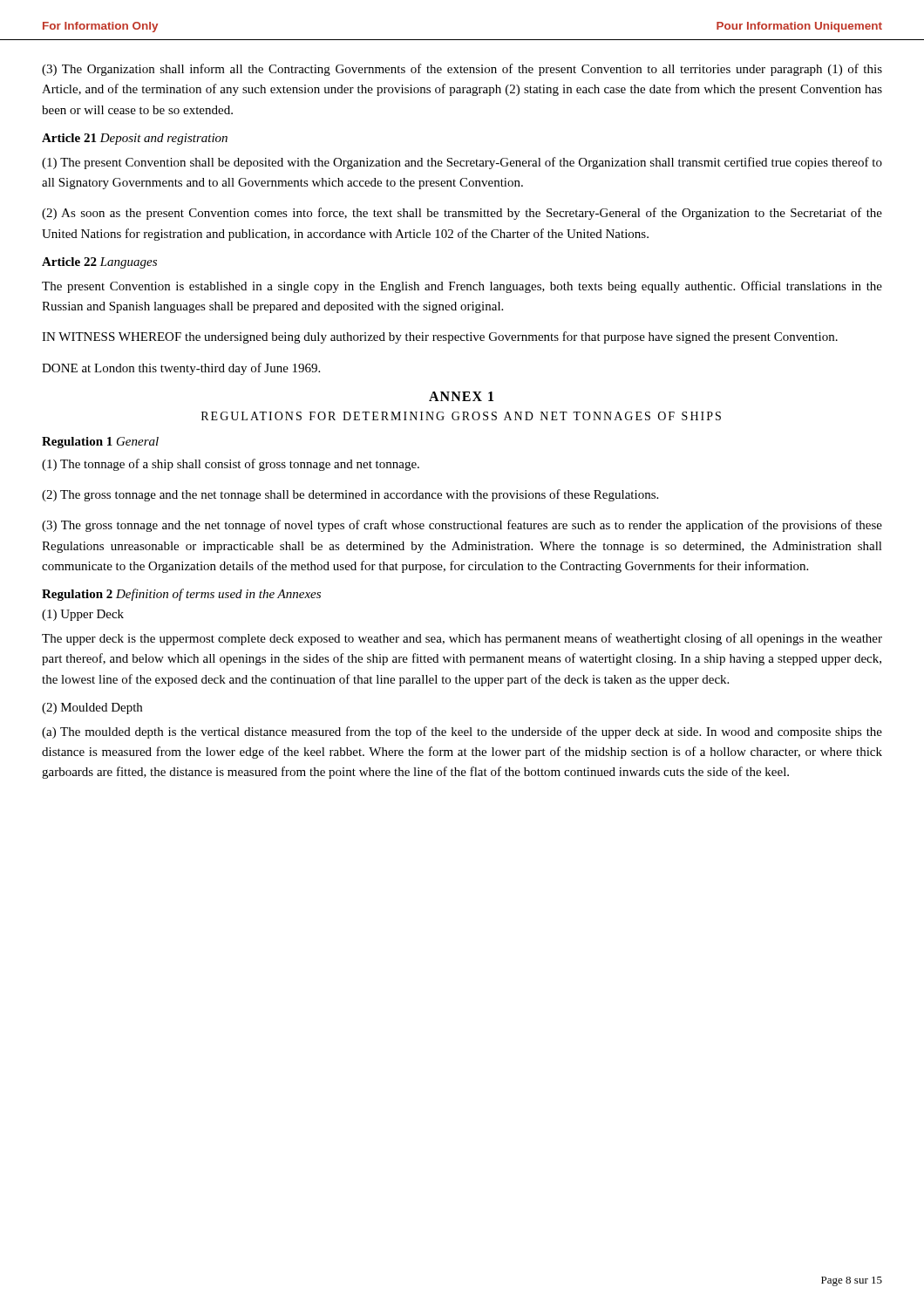The width and height of the screenshot is (924, 1308).
Task: Where is the passage that starts "(3) The gross"?
Action: click(x=462, y=545)
